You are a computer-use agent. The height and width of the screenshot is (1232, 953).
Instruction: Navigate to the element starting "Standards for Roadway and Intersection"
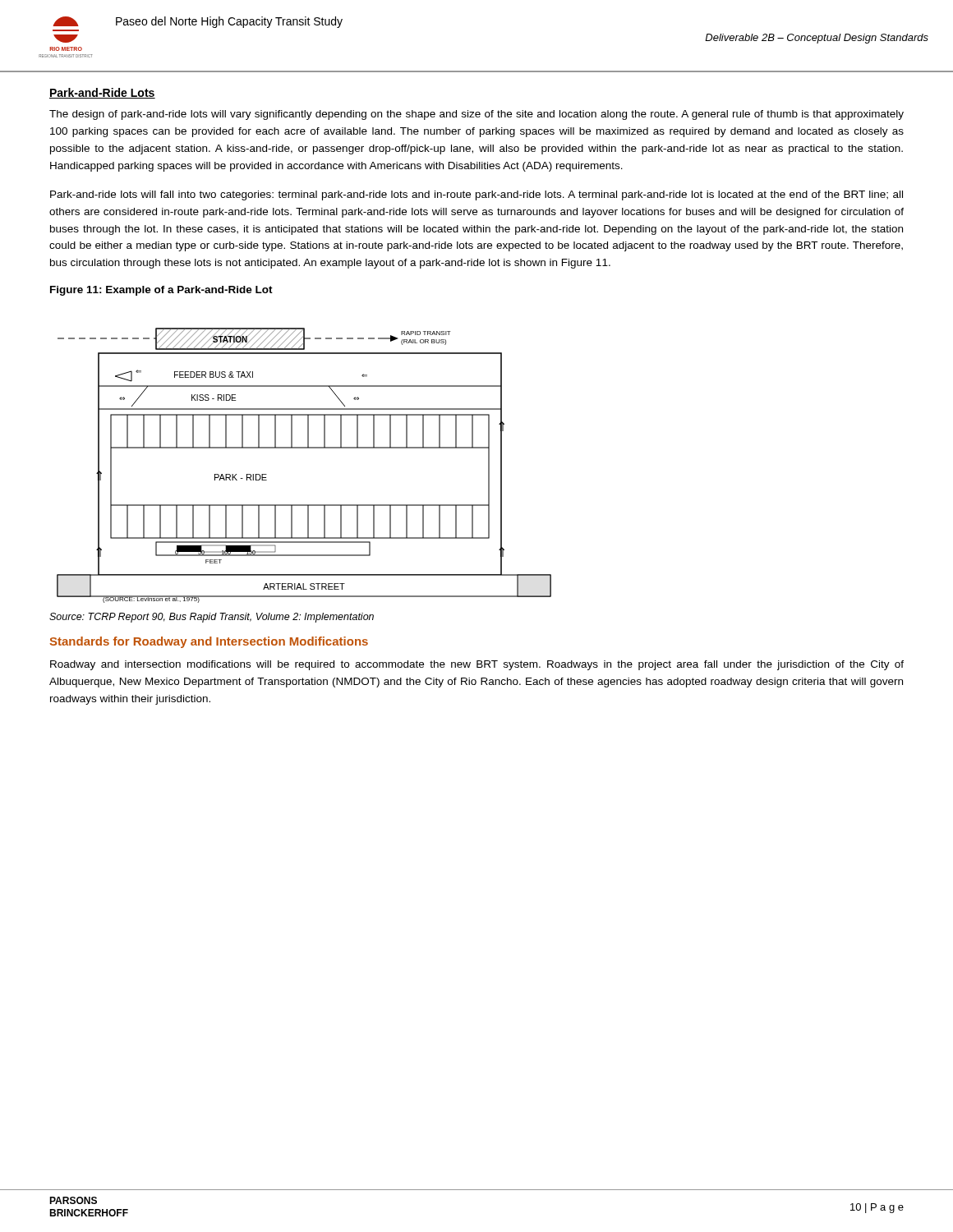(209, 641)
